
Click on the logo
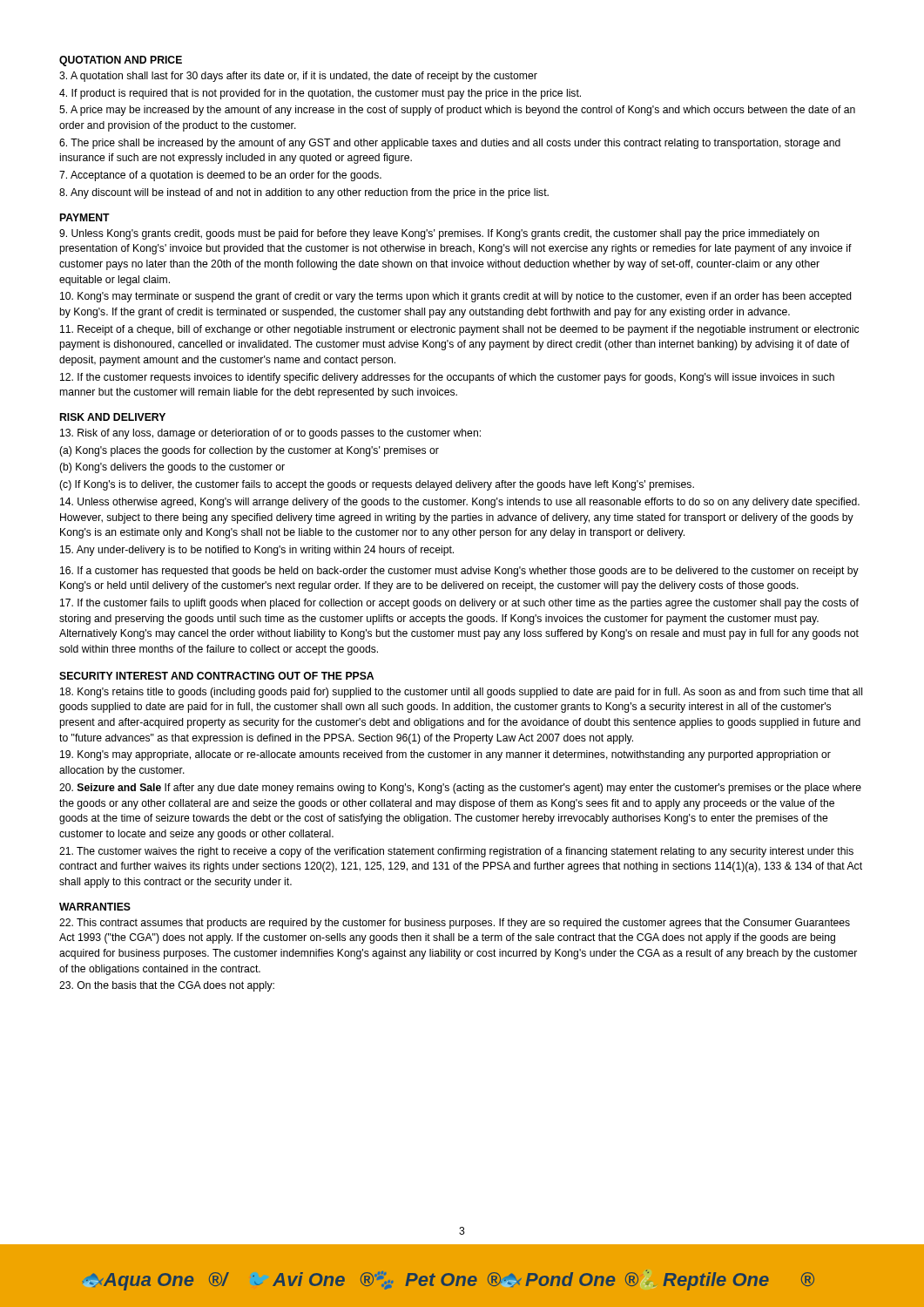pos(462,1277)
